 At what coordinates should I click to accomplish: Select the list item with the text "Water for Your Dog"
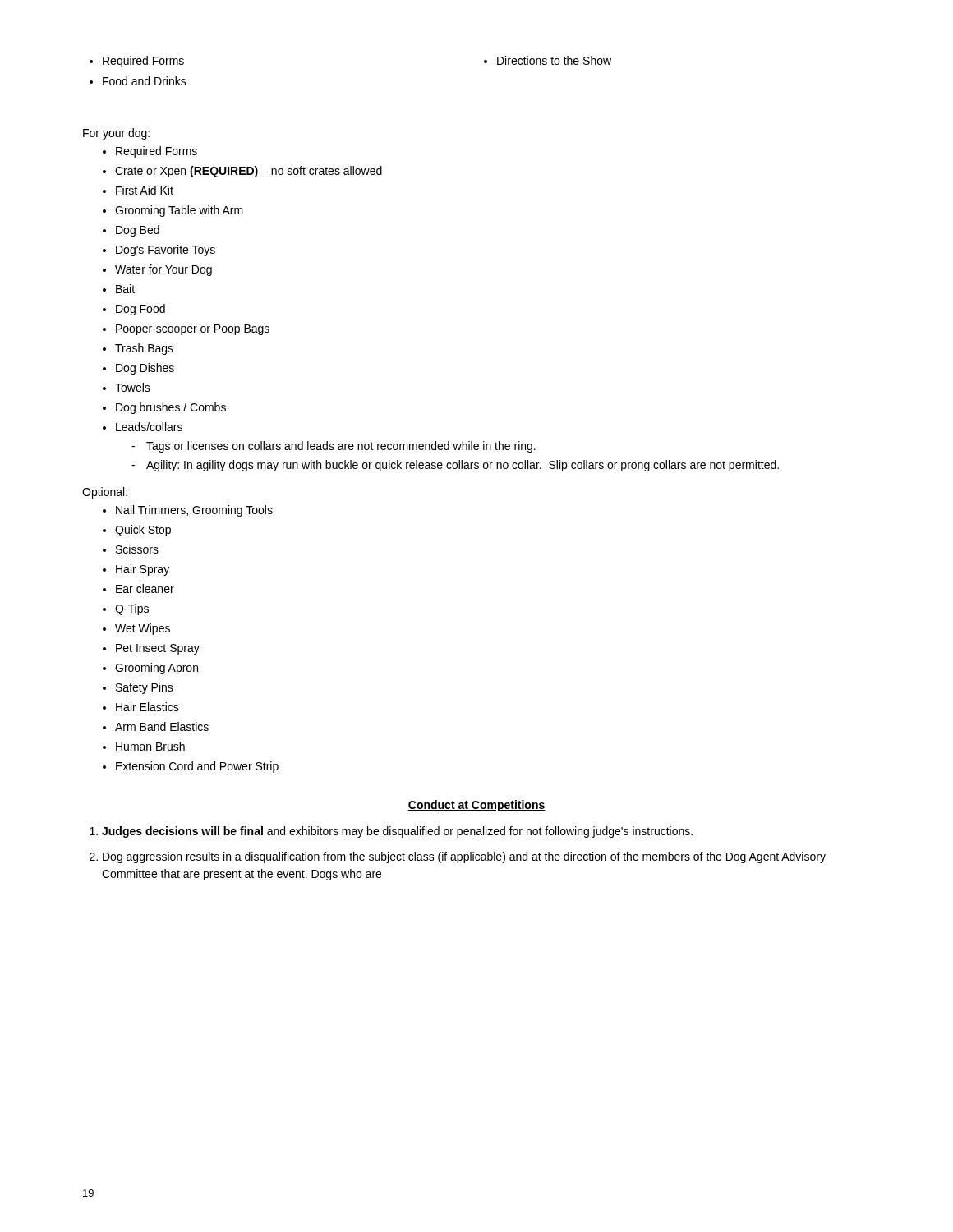[x=157, y=270]
